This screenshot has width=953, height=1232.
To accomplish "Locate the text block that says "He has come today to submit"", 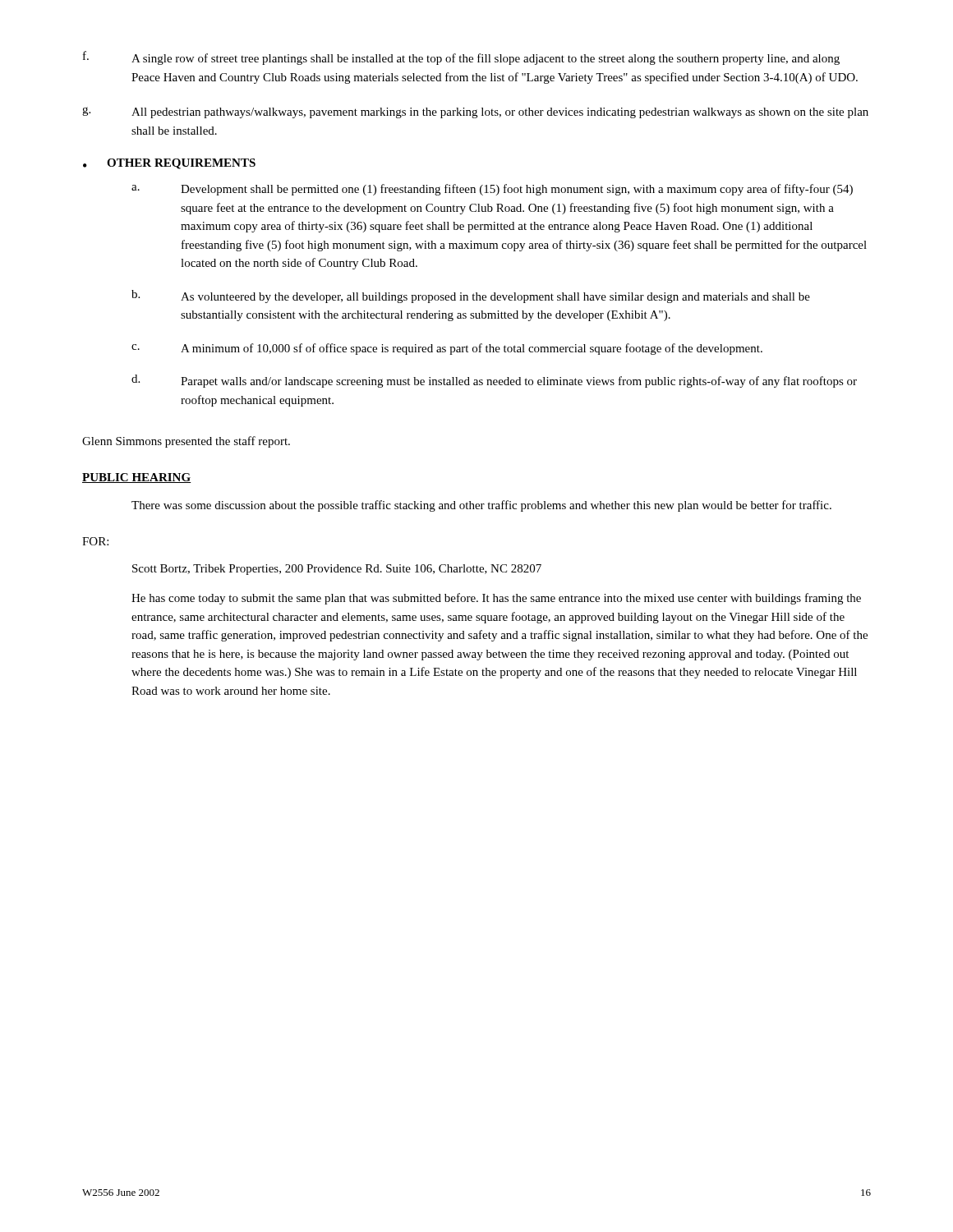I will tap(501, 644).
